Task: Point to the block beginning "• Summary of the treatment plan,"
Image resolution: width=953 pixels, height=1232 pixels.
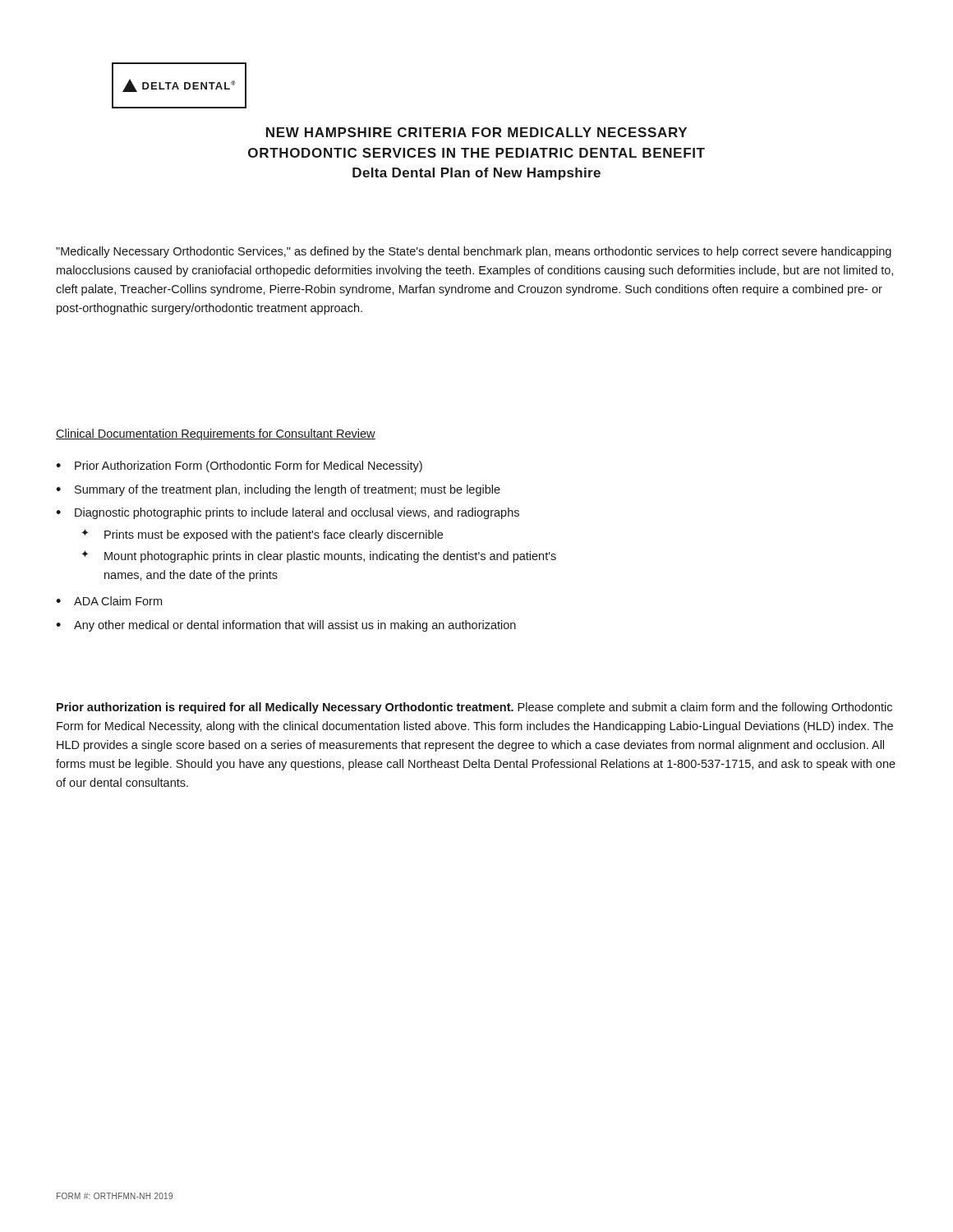Action: pos(278,489)
